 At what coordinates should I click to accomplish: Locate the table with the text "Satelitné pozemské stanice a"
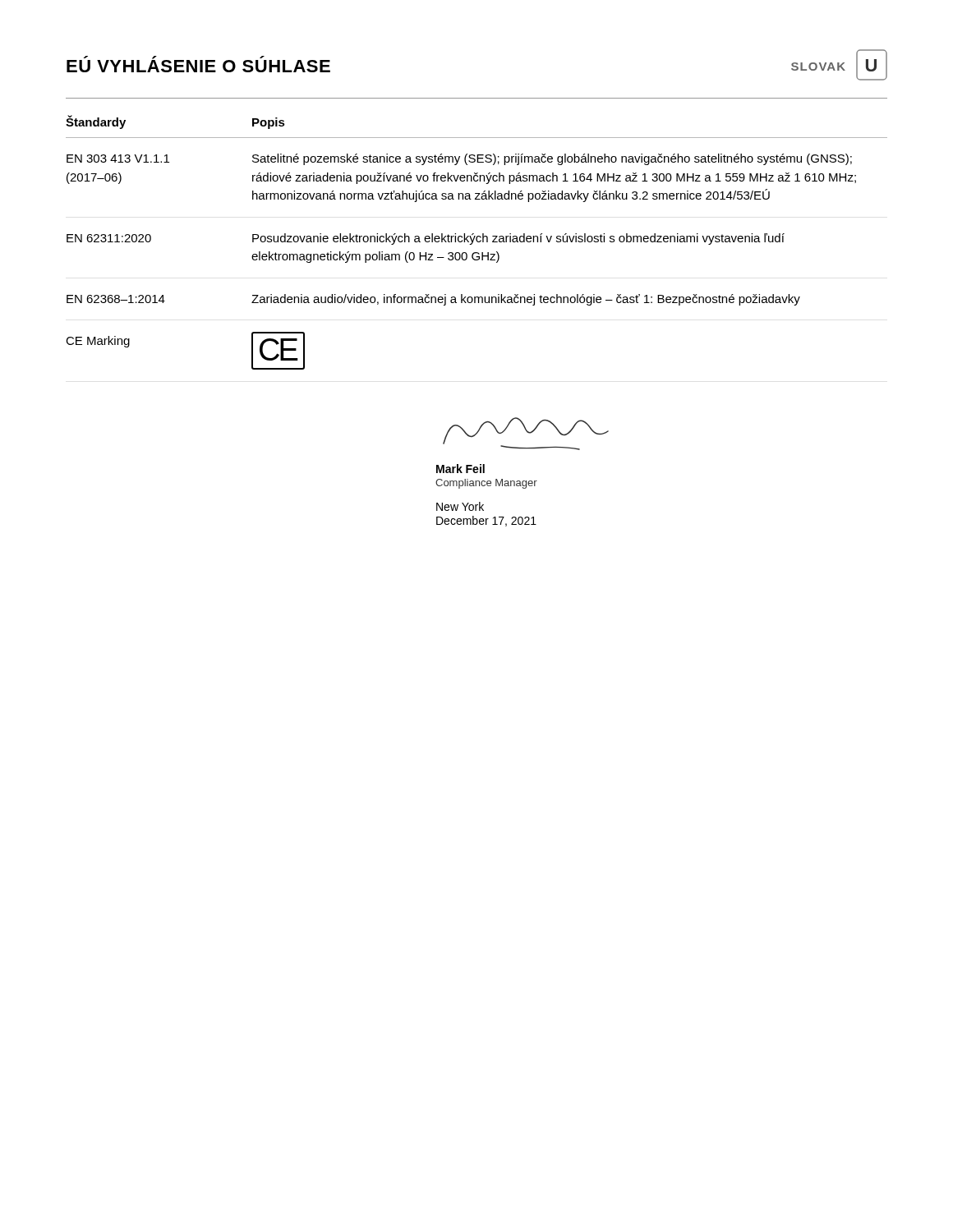coord(476,244)
